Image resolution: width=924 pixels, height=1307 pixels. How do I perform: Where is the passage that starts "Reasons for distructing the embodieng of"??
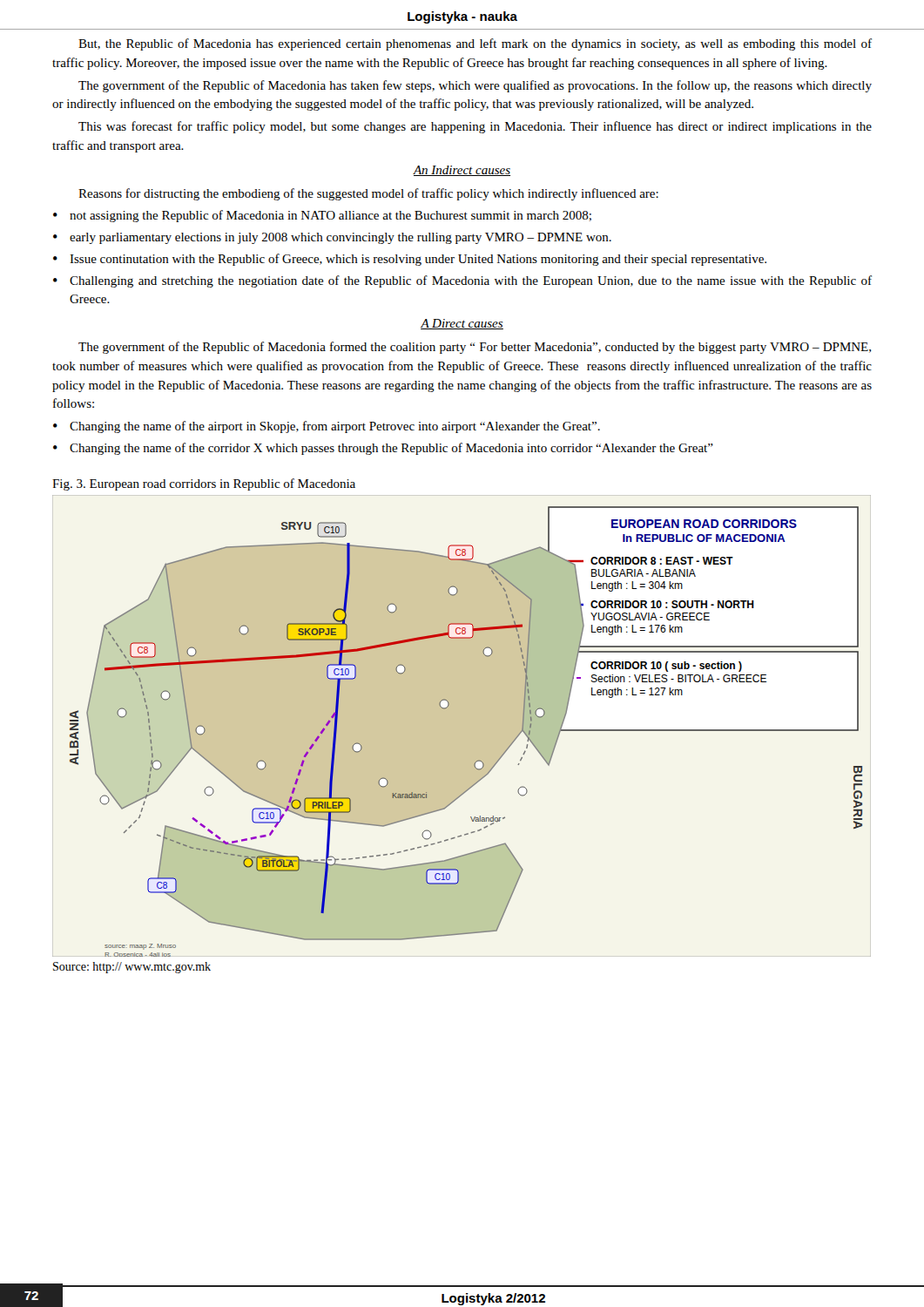462,194
